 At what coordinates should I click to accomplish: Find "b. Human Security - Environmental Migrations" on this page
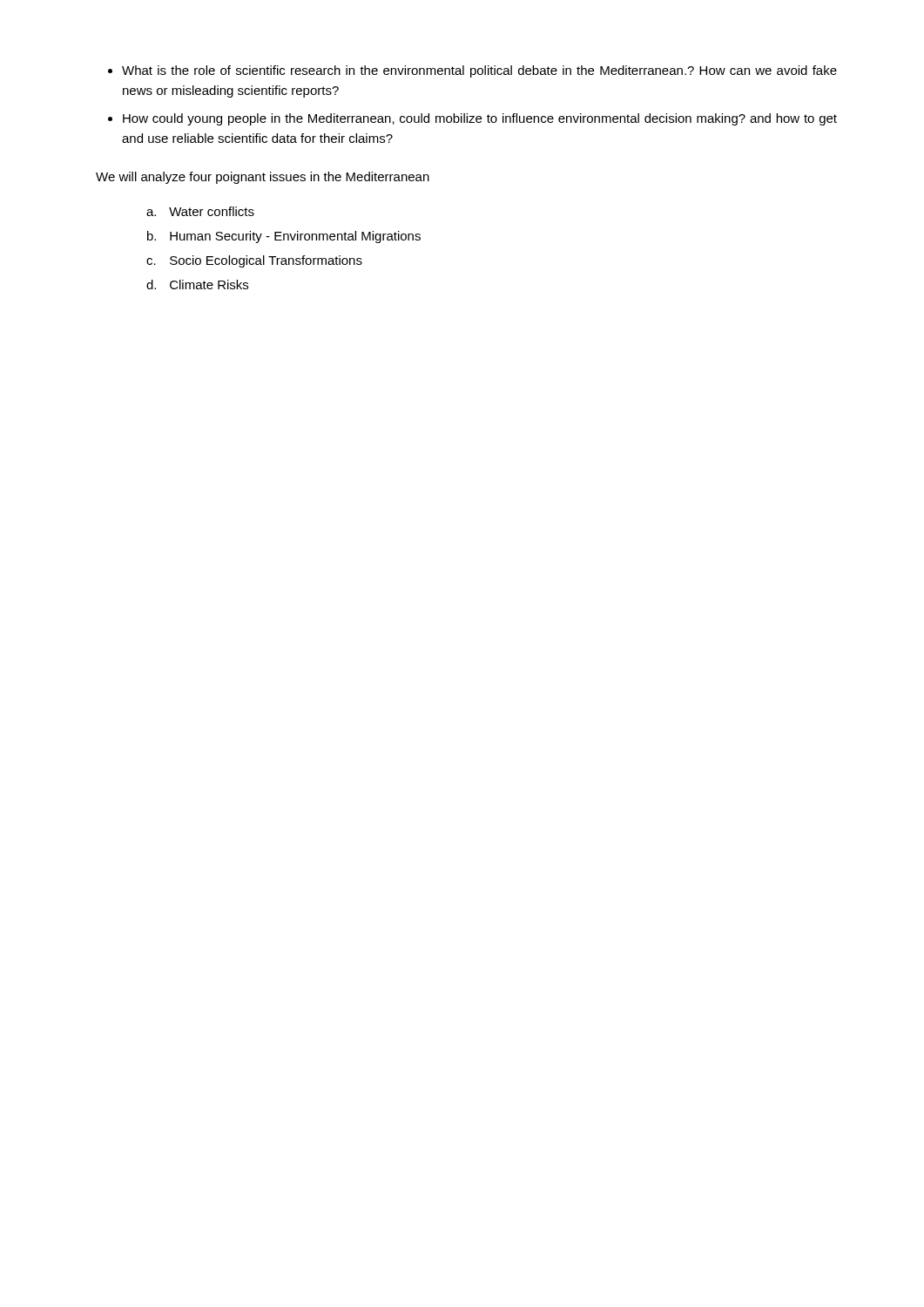(284, 236)
